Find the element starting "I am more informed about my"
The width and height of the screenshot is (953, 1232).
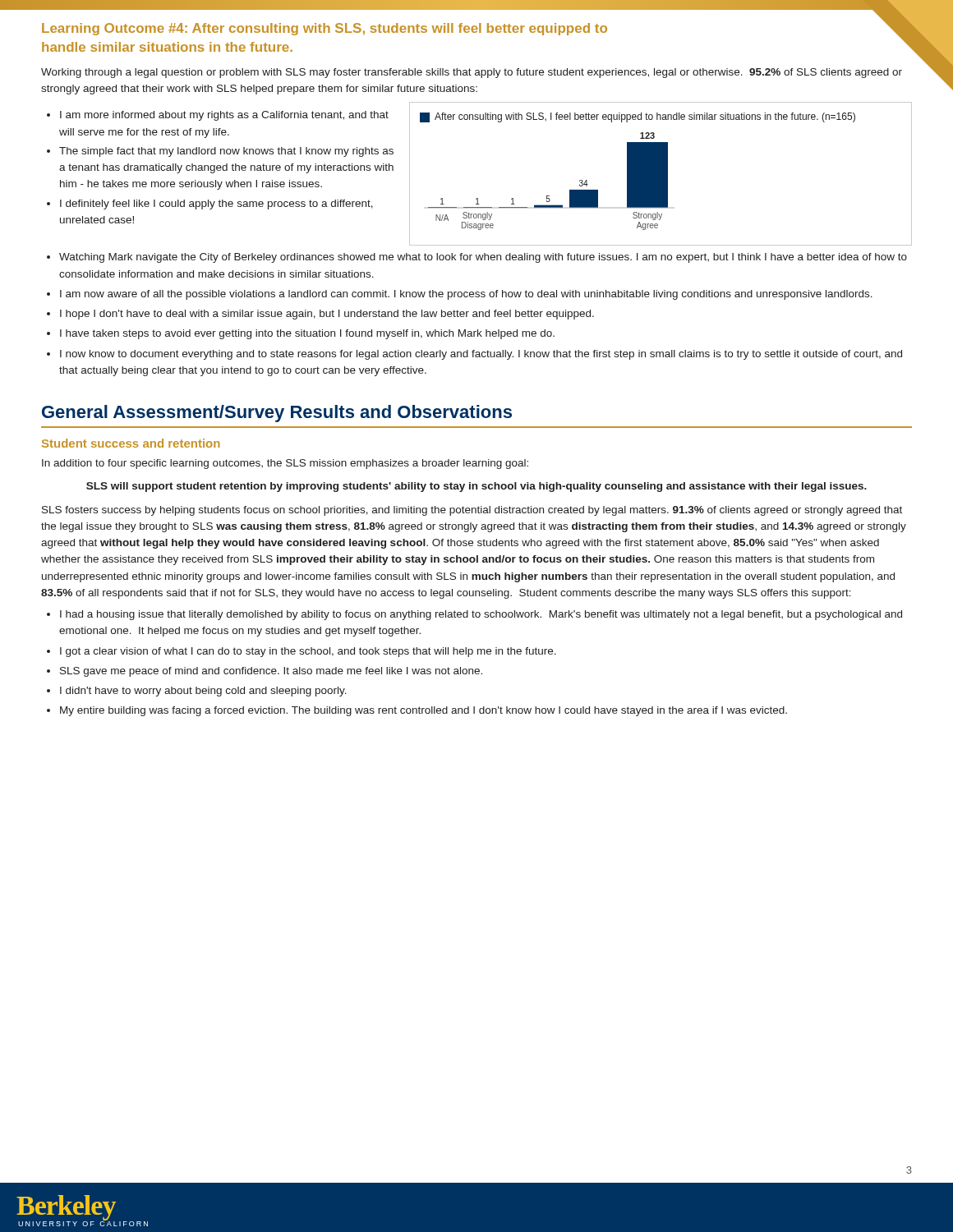pos(224,123)
